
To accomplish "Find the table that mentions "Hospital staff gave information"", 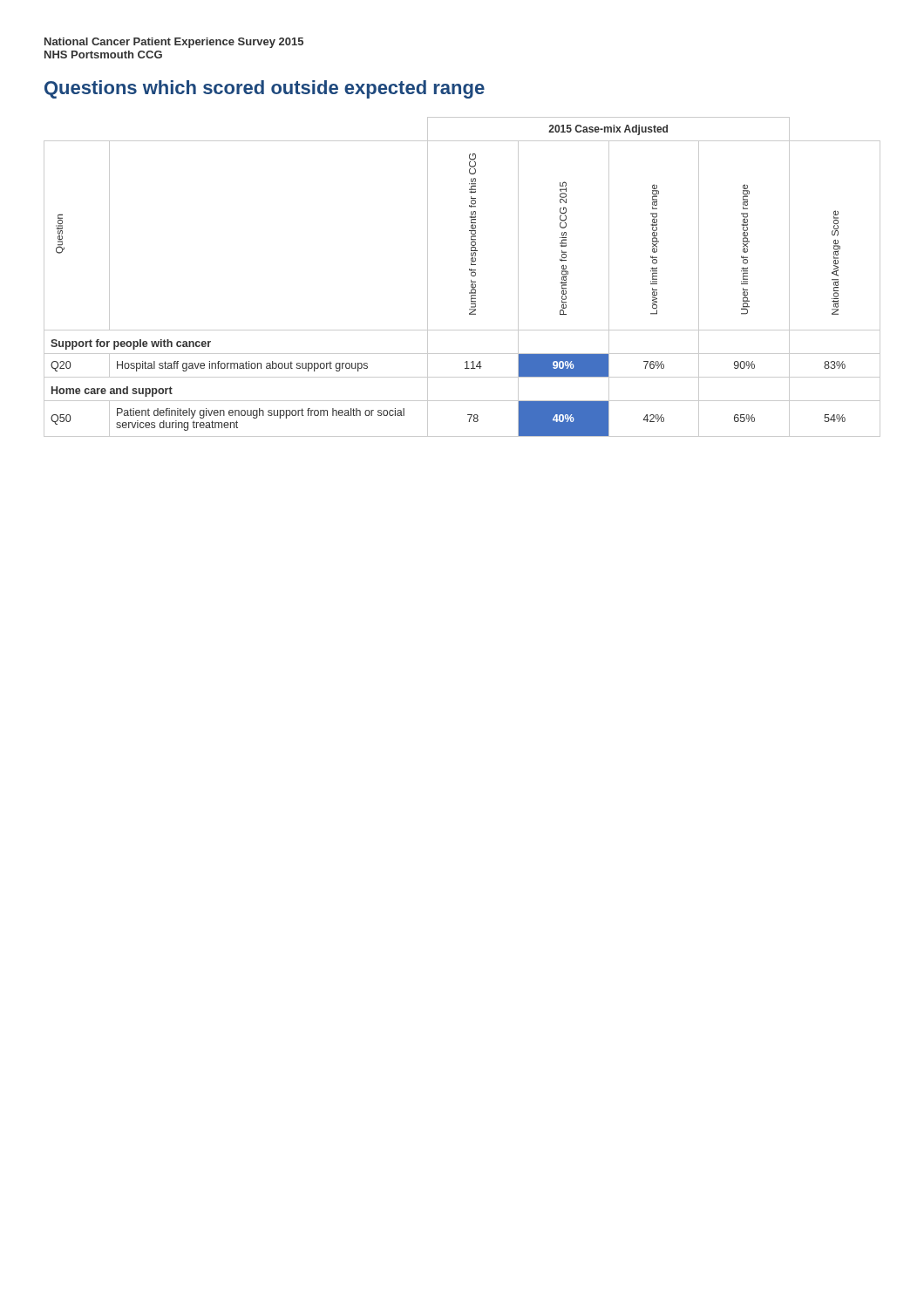I will (462, 277).
